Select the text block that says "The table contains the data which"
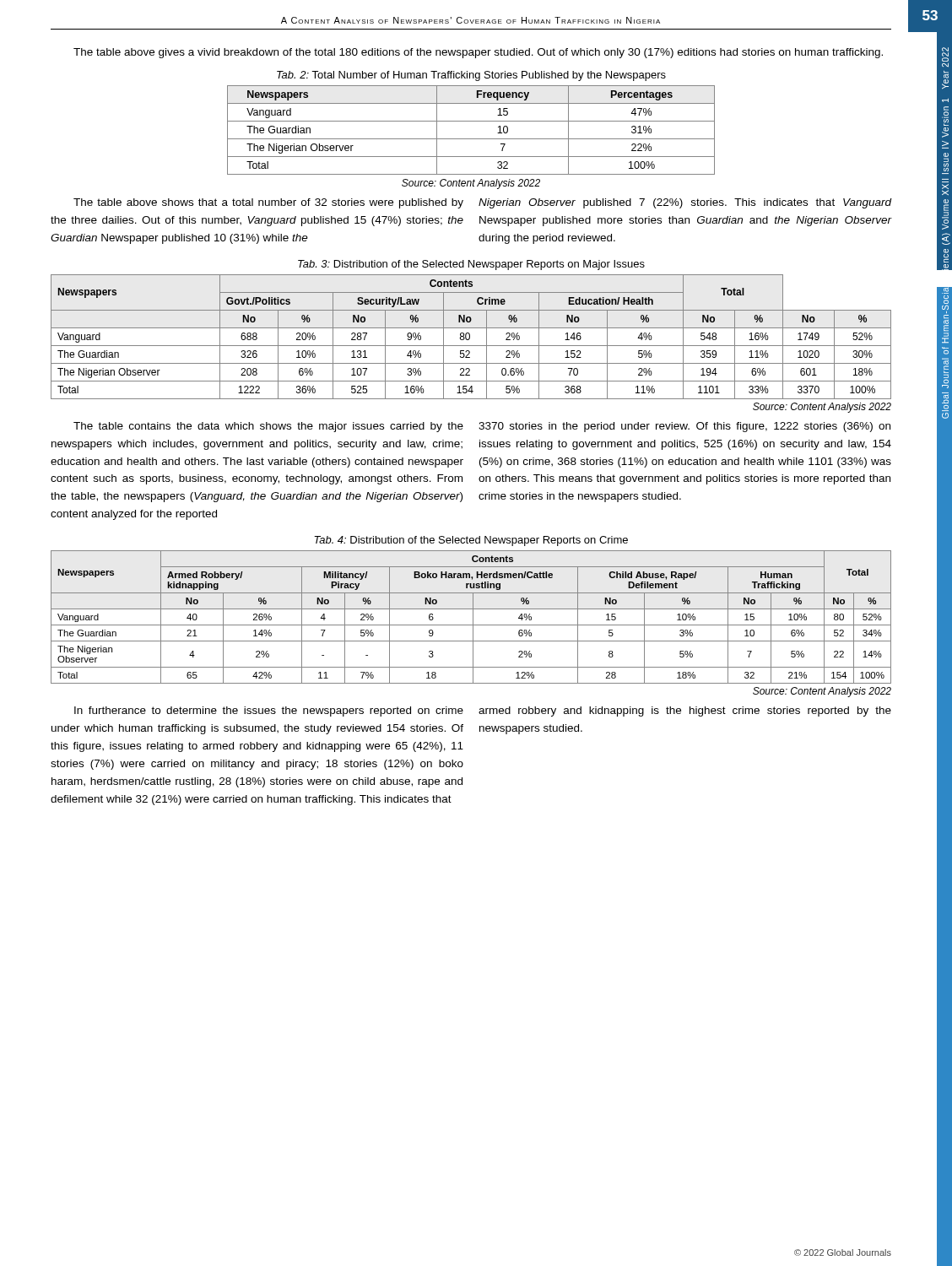 point(257,471)
